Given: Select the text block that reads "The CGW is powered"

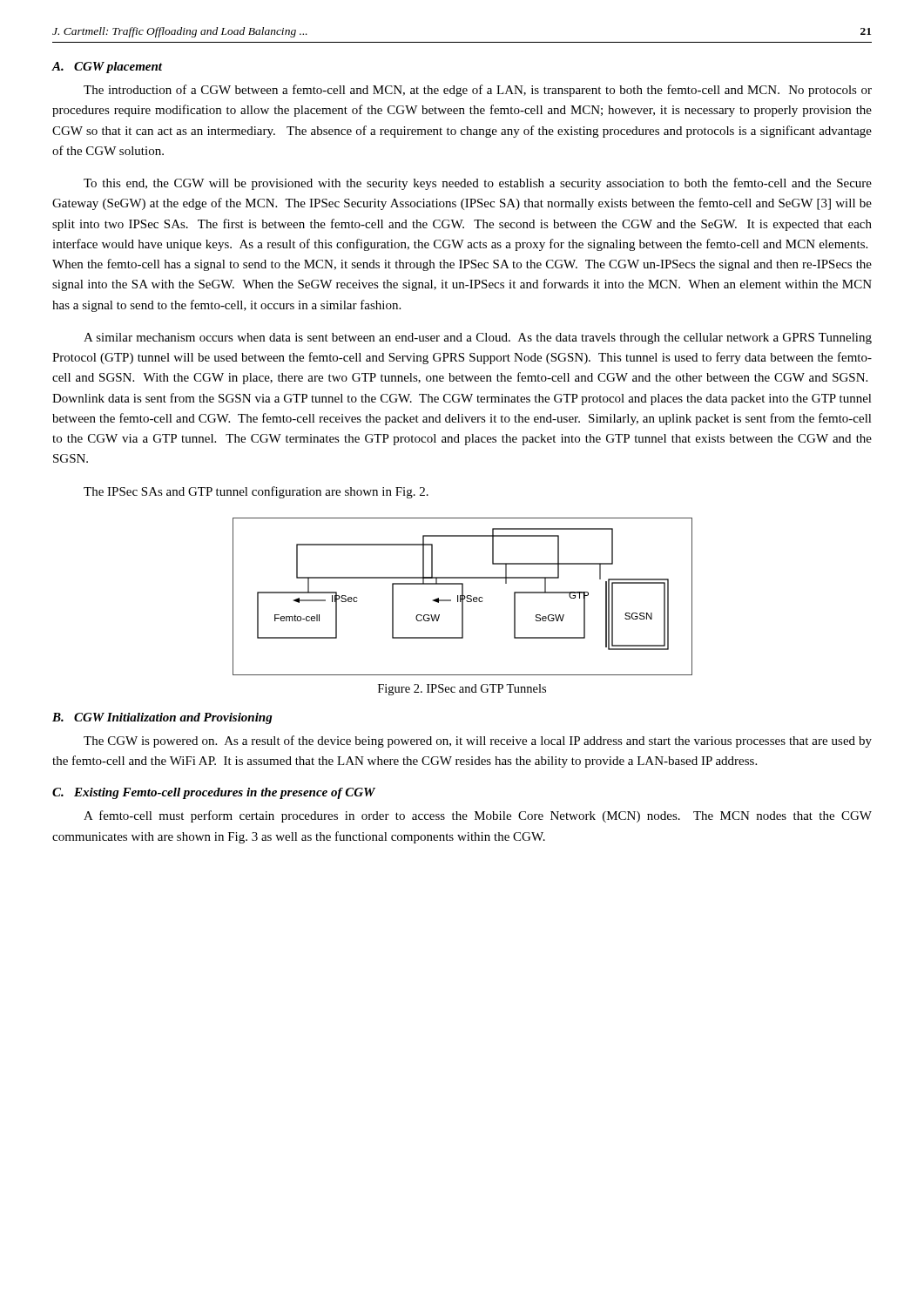Looking at the screenshot, I should click(x=462, y=751).
